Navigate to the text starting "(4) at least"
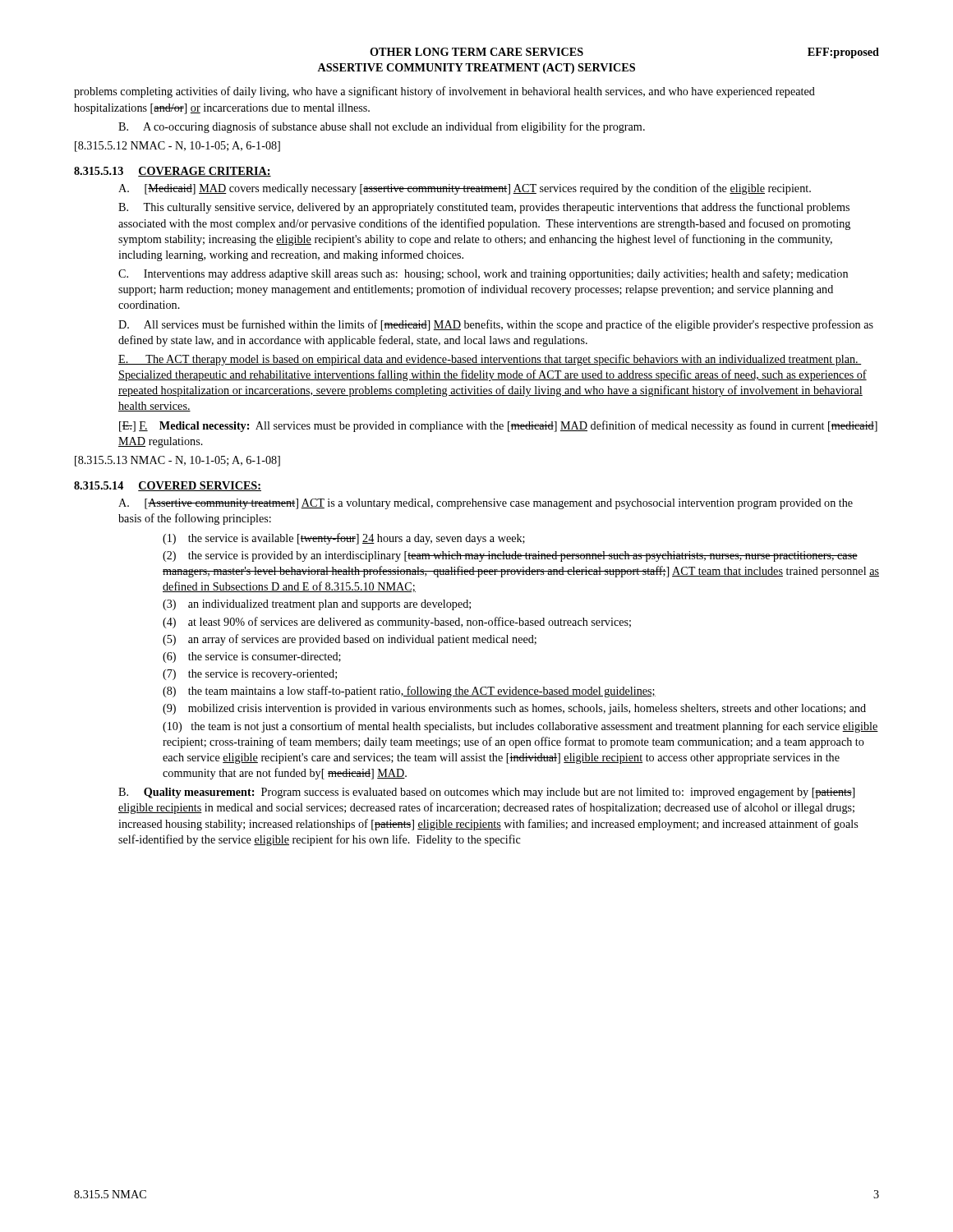The width and height of the screenshot is (953, 1232). [397, 621]
